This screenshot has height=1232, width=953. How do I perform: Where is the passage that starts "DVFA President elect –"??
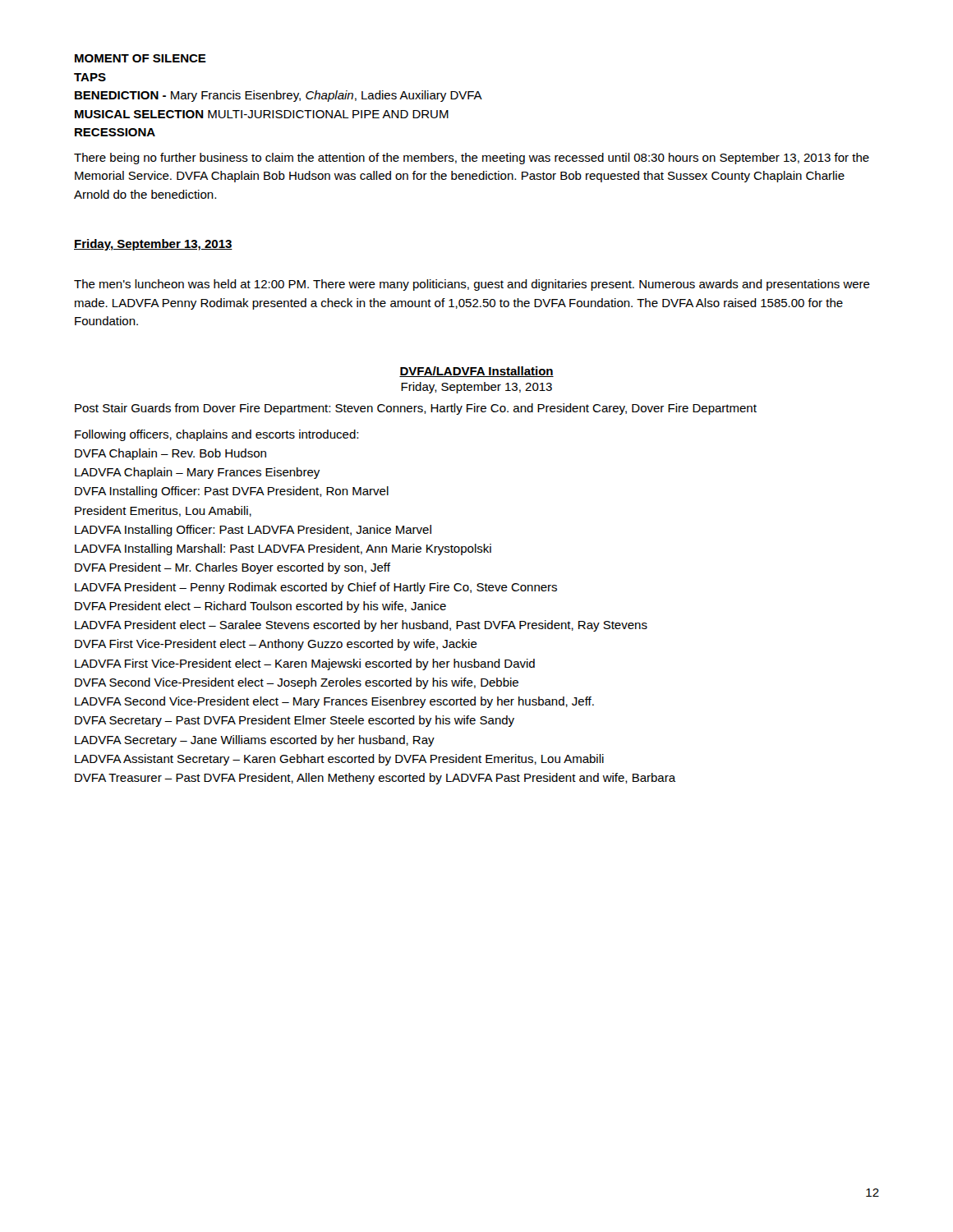(x=260, y=606)
